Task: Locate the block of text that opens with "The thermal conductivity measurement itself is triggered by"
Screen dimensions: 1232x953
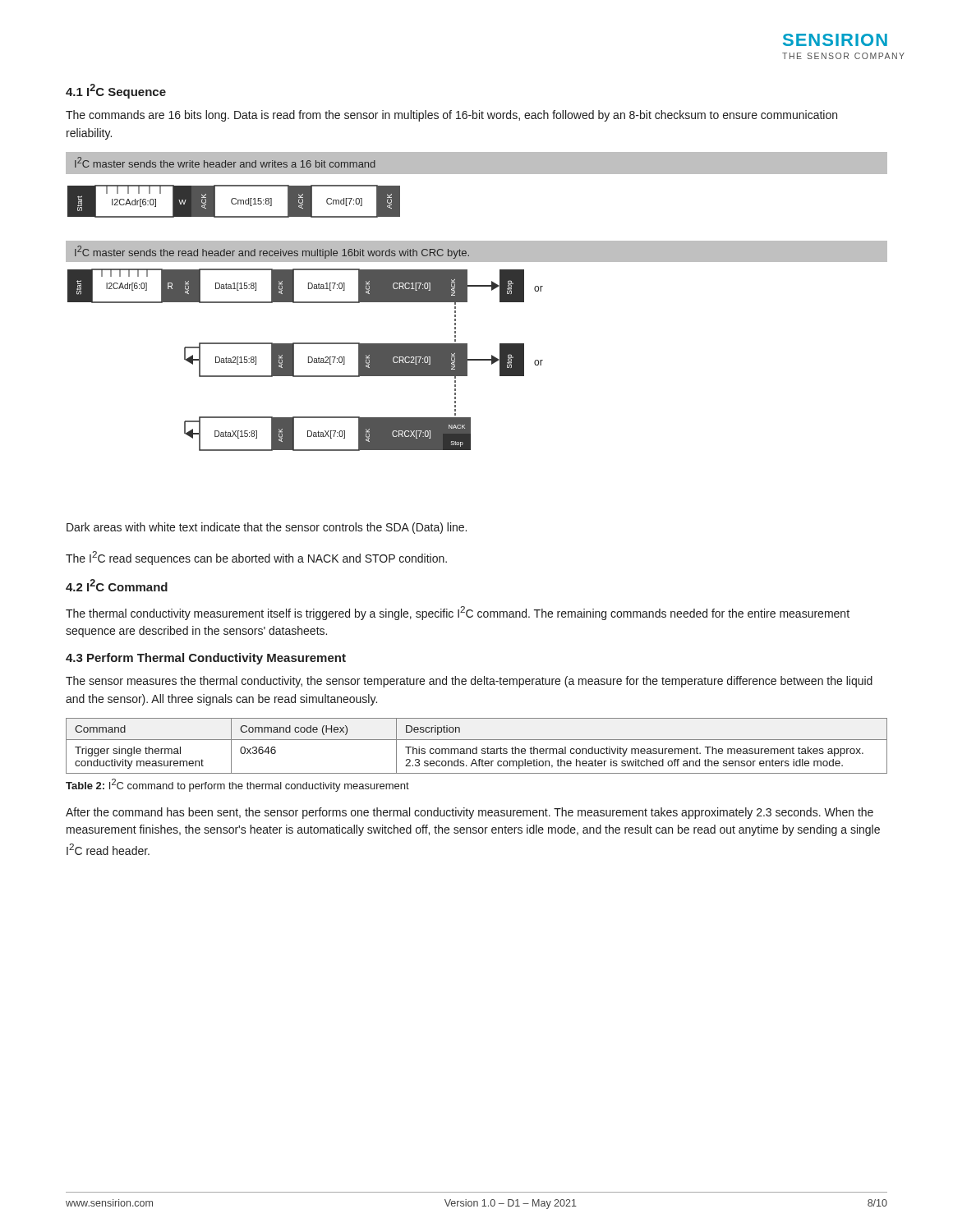Action: tap(458, 621)
